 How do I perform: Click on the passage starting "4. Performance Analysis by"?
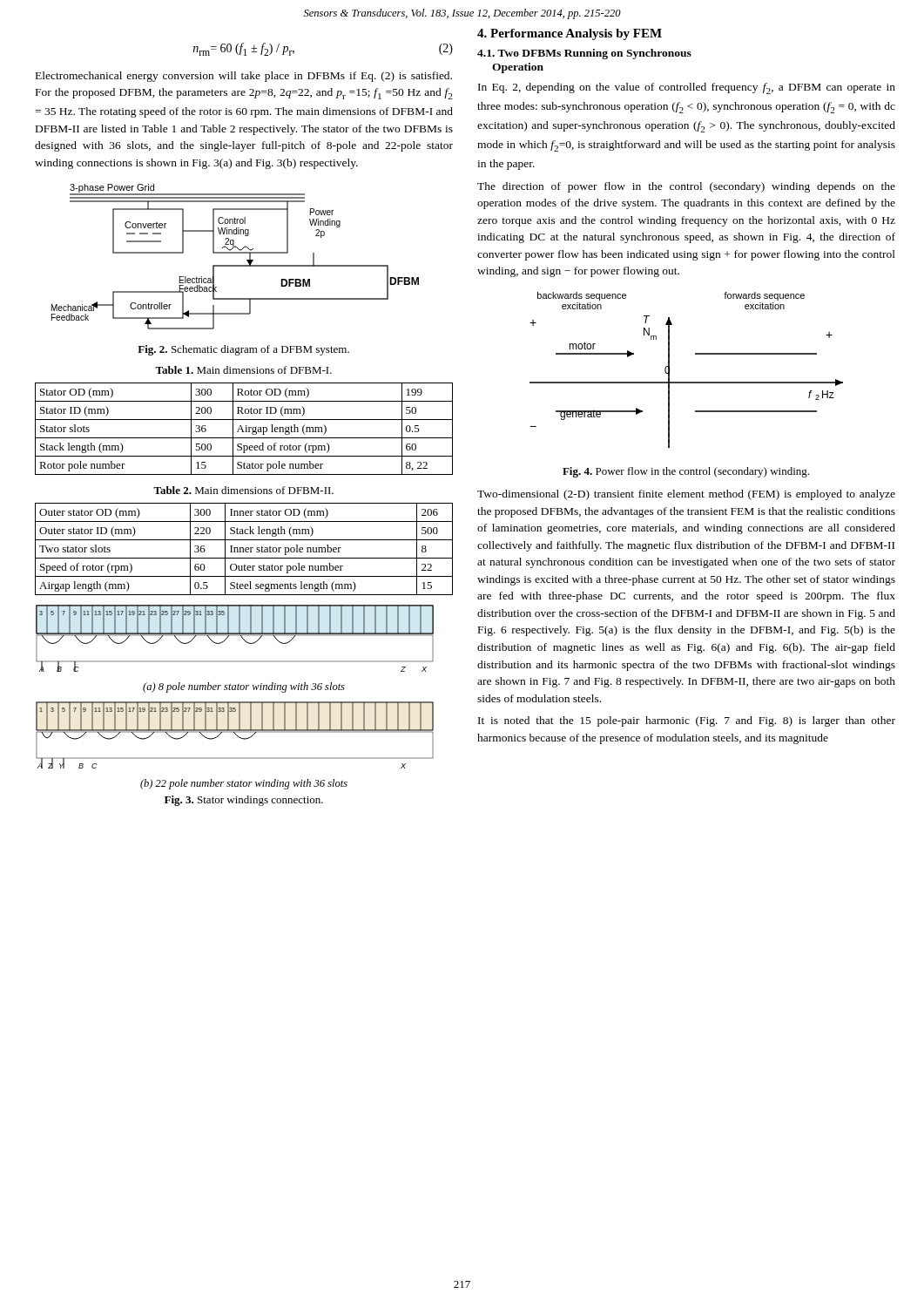pos(570,33)
